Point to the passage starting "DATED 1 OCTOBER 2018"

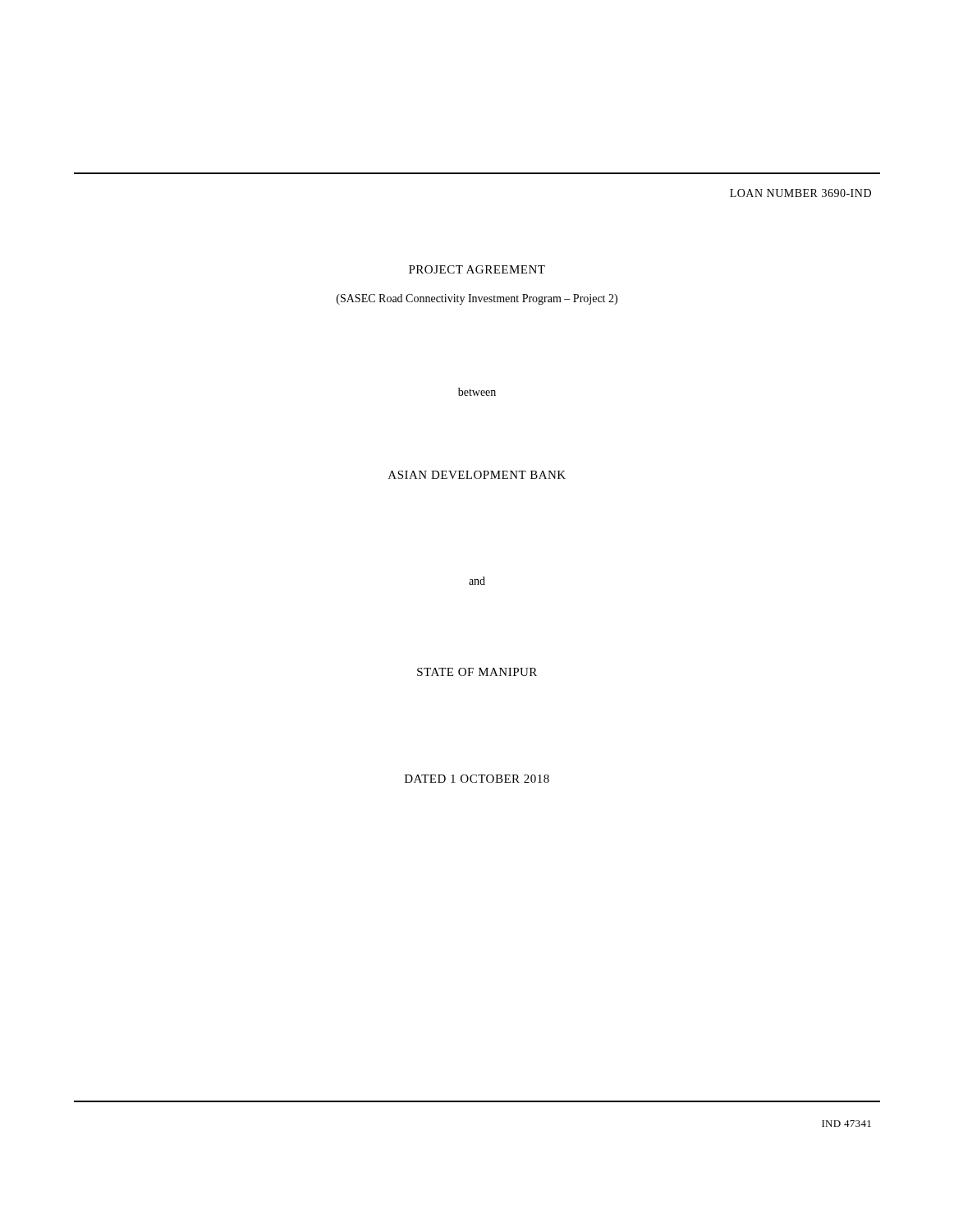pyautogui.click(x=477, y=779)
